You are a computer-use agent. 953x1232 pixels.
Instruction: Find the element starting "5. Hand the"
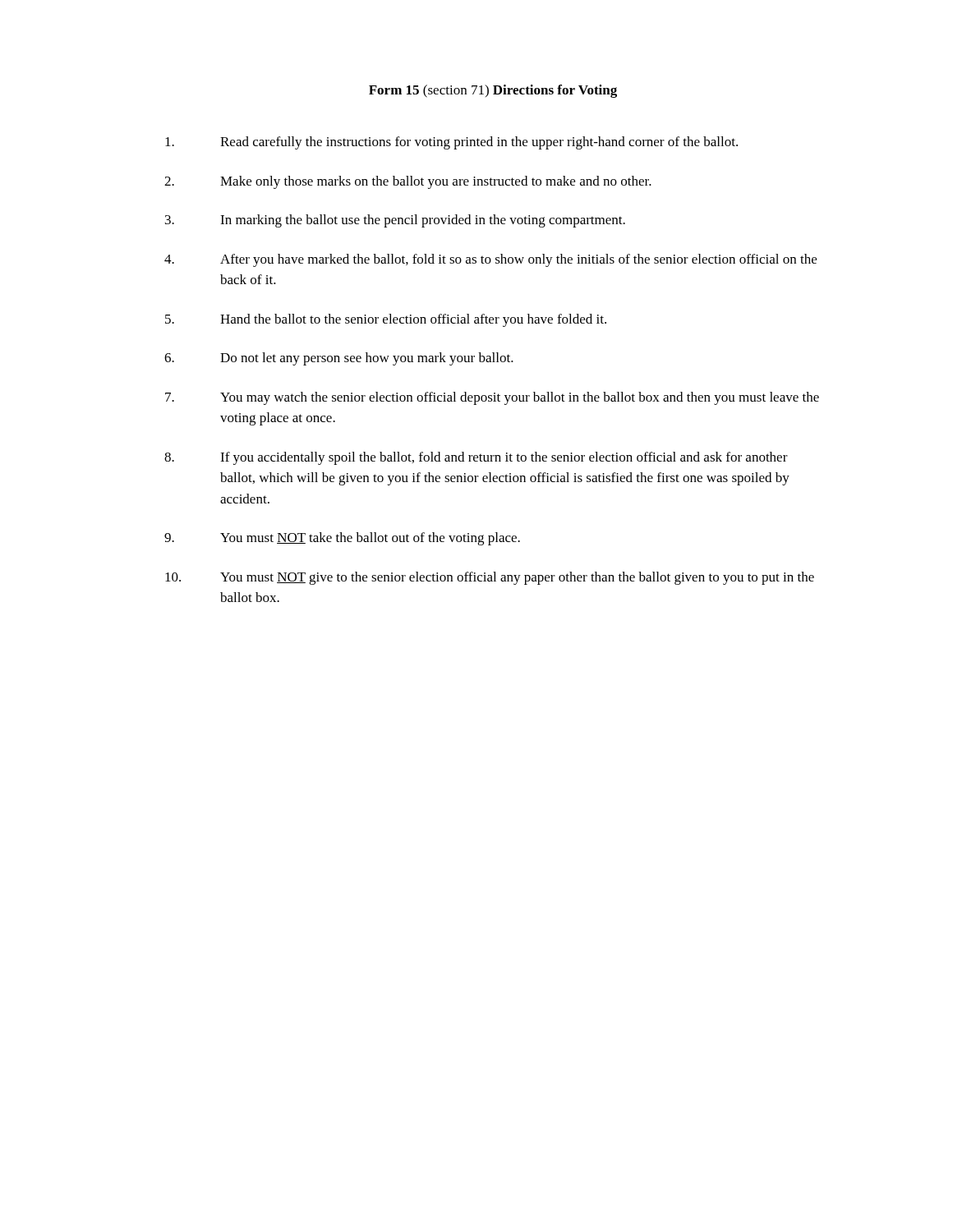click(x=493, y=319)
